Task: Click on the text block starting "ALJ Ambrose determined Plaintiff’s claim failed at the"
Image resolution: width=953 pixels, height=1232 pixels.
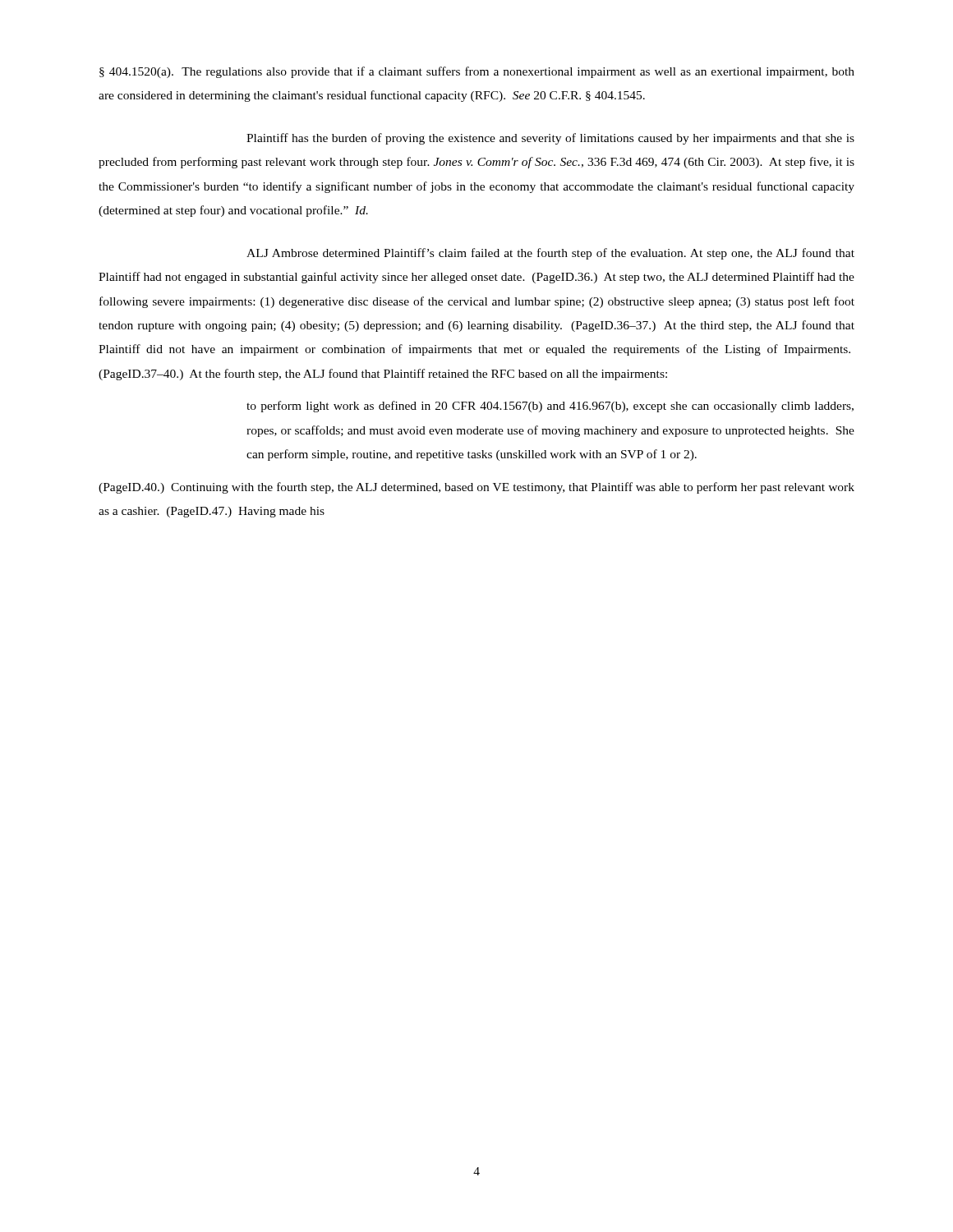Action: [x=476, y=313]
